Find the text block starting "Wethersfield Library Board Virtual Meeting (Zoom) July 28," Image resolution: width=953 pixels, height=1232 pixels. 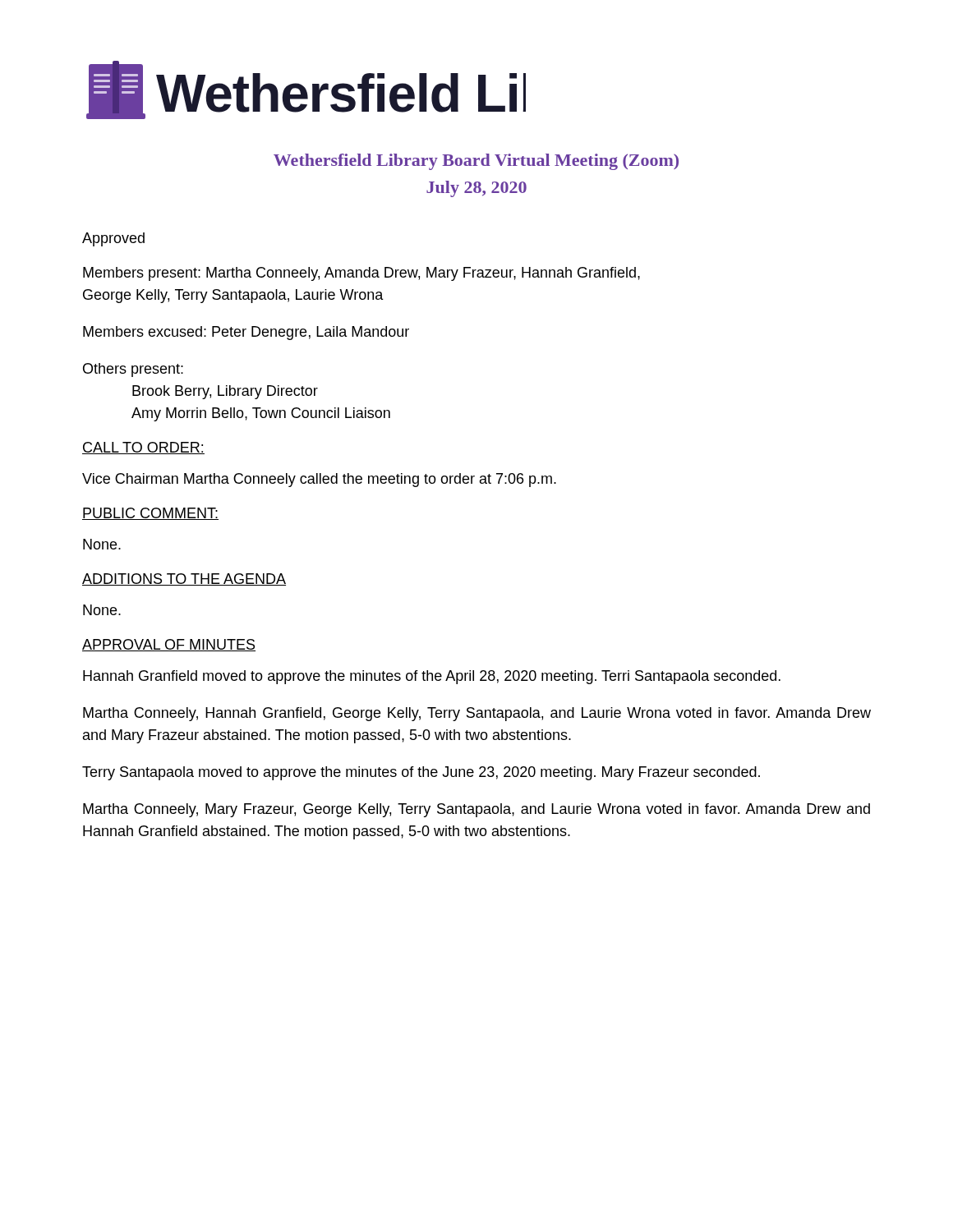476,173
